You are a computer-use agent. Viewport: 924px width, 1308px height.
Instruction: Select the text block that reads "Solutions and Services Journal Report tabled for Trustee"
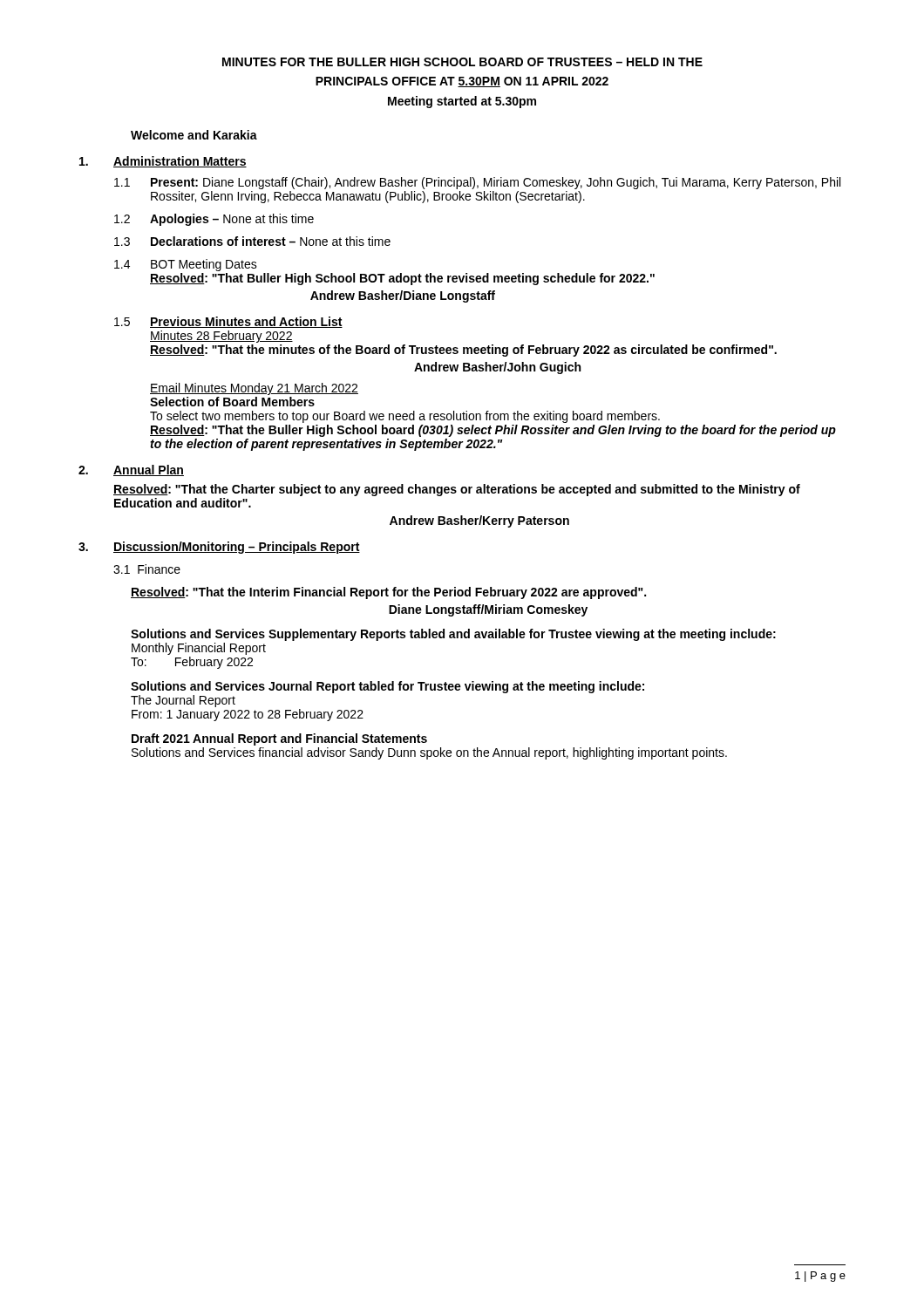pyautogui.click(x=388, y=700)
